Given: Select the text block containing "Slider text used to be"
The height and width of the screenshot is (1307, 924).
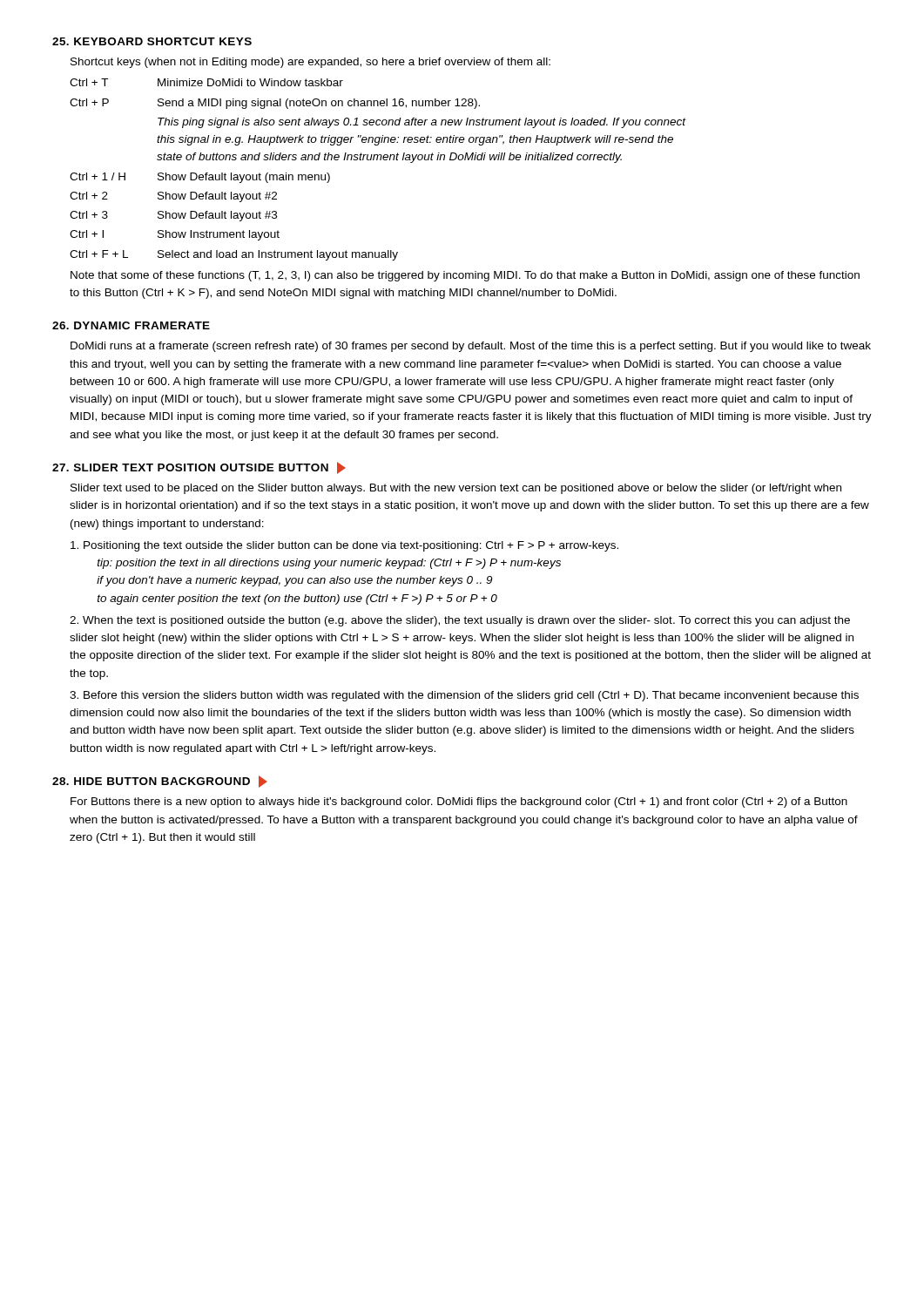Looking at the screenshot, I should 469,505.
